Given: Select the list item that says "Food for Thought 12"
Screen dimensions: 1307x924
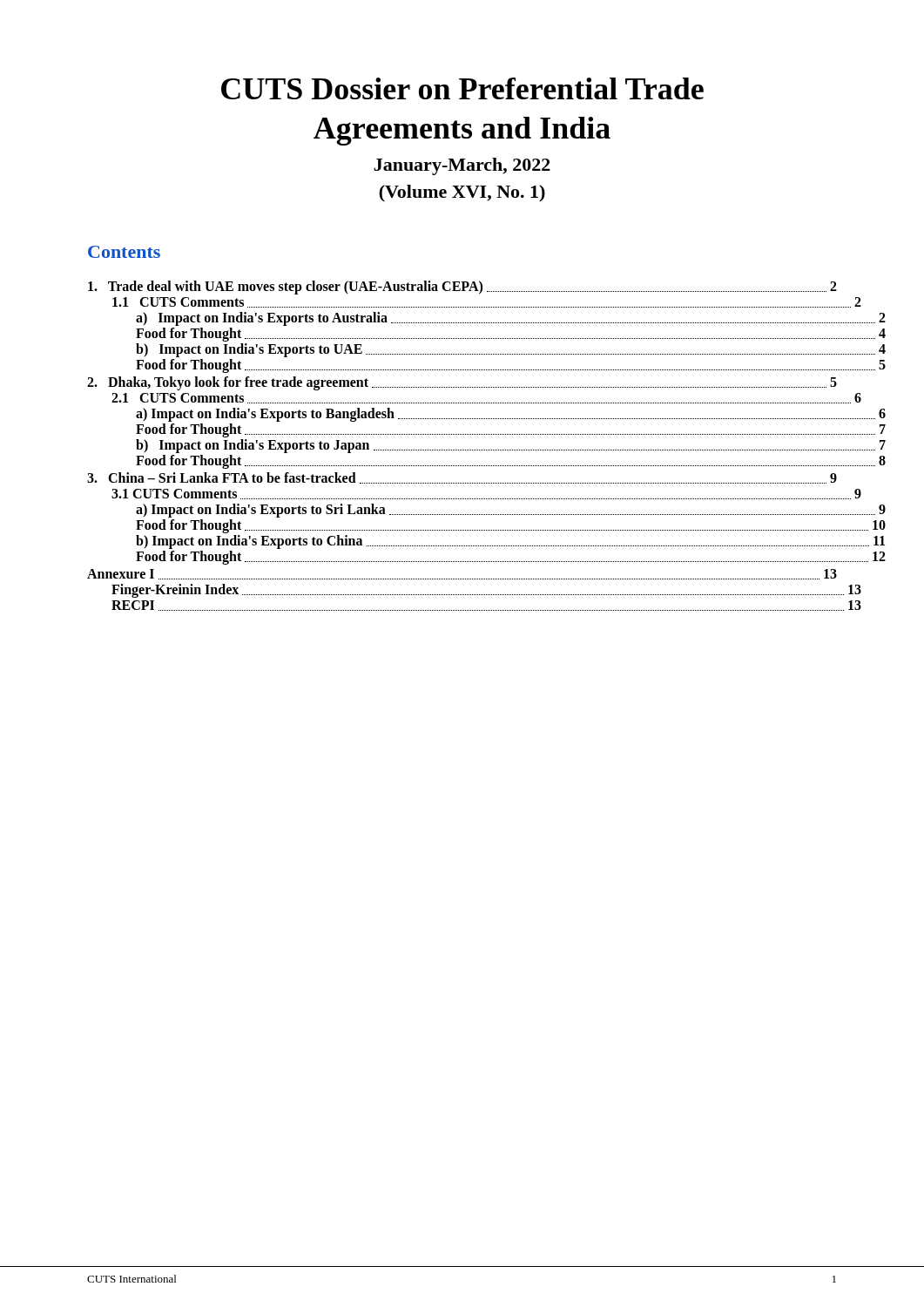Looking at the screenshot, I should [x=511, y=556].
